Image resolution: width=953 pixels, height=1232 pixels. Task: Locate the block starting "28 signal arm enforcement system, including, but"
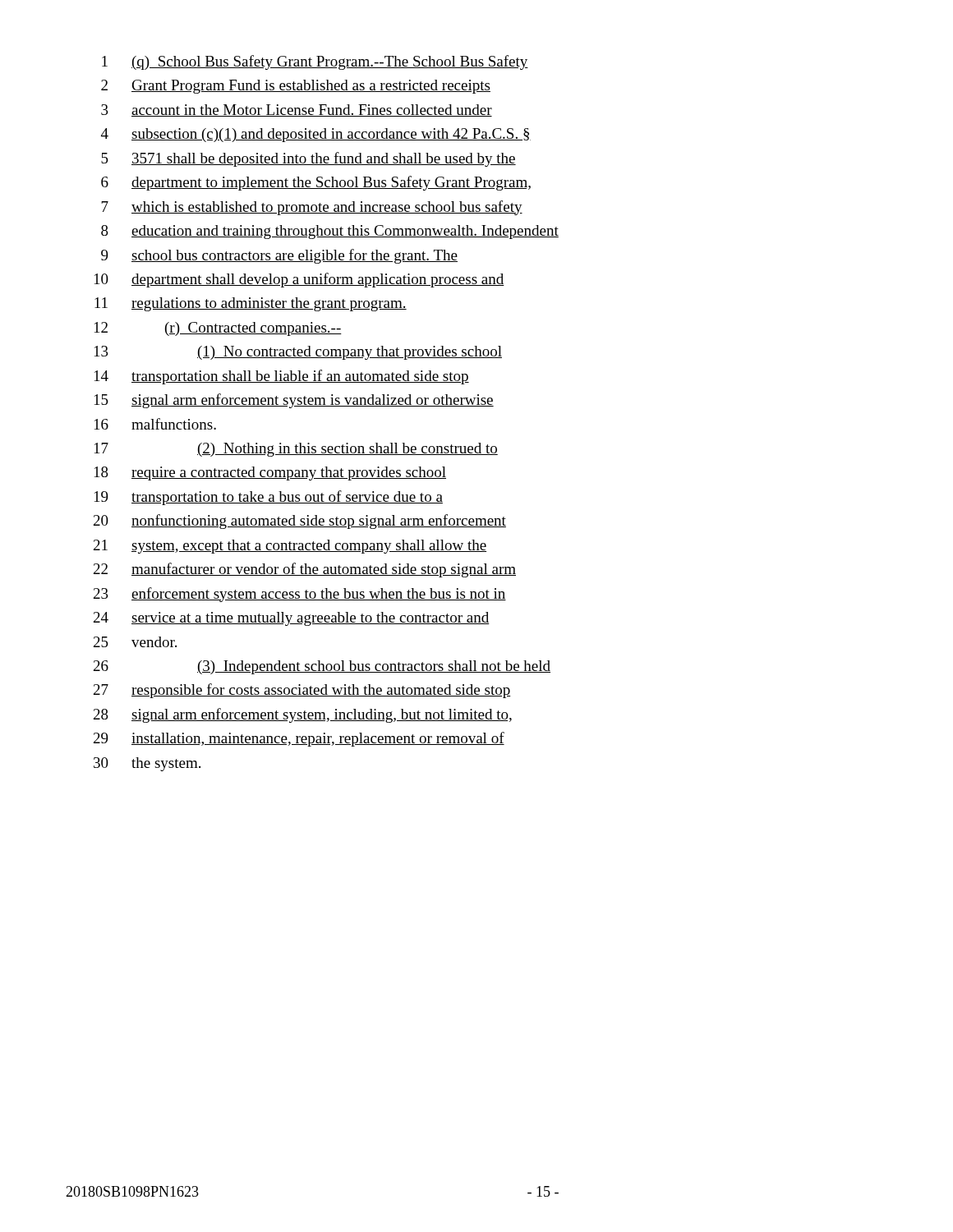(476, 714)
